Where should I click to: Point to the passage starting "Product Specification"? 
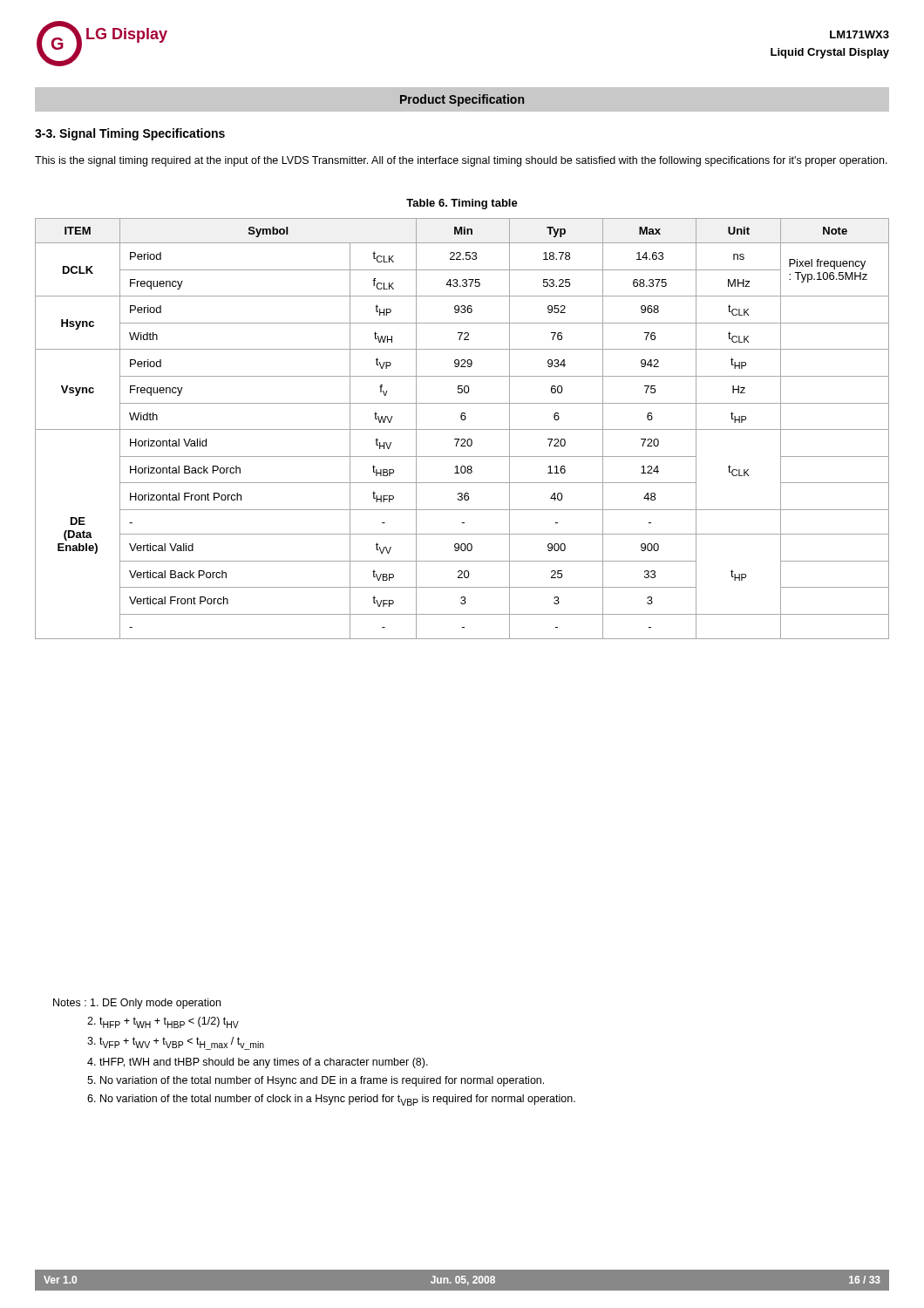coord(462,99)
